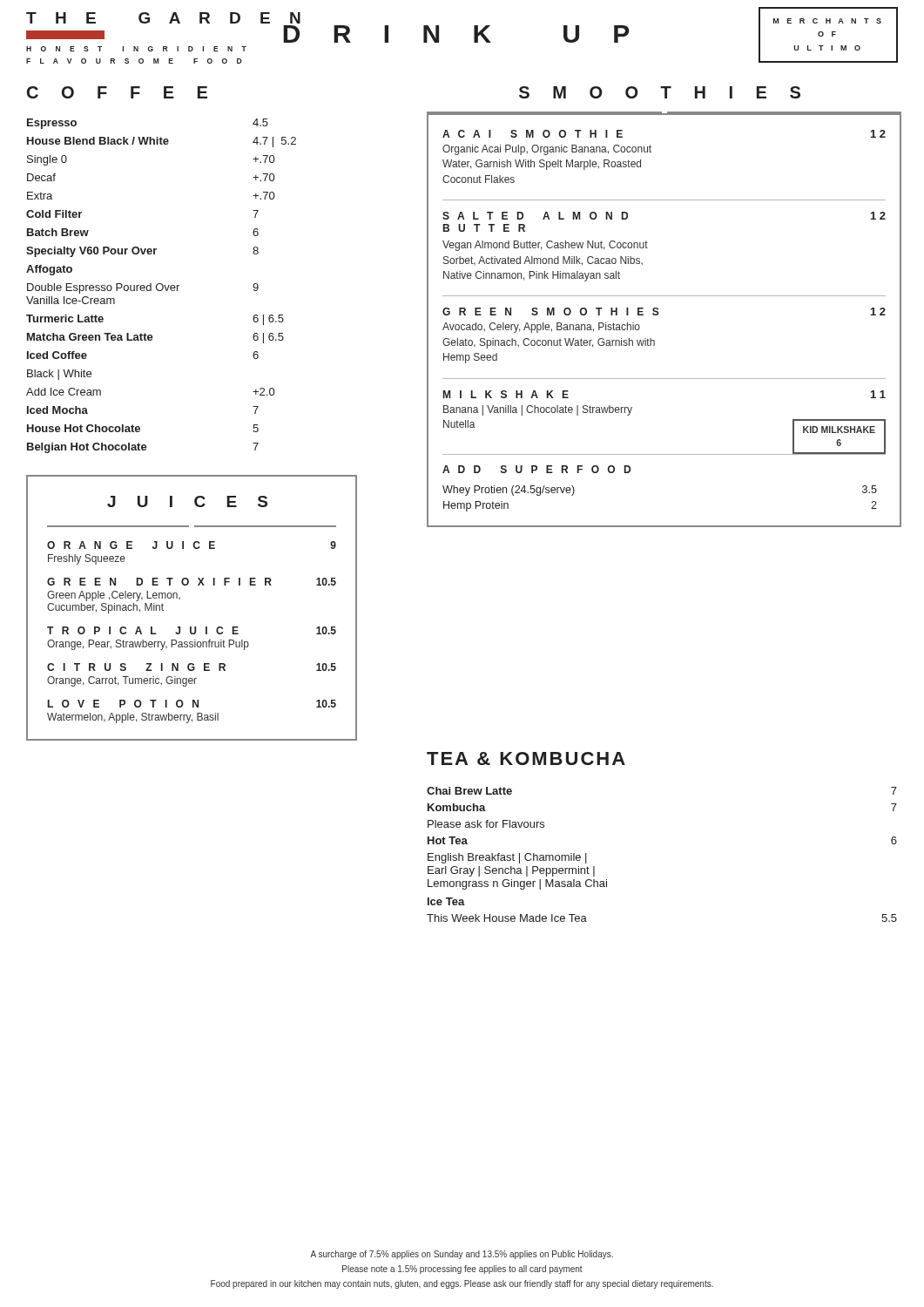Screen dimensions: 1307x924
Task: Click on the list item that reads "C I T R U"
Action: click(192, 674)
